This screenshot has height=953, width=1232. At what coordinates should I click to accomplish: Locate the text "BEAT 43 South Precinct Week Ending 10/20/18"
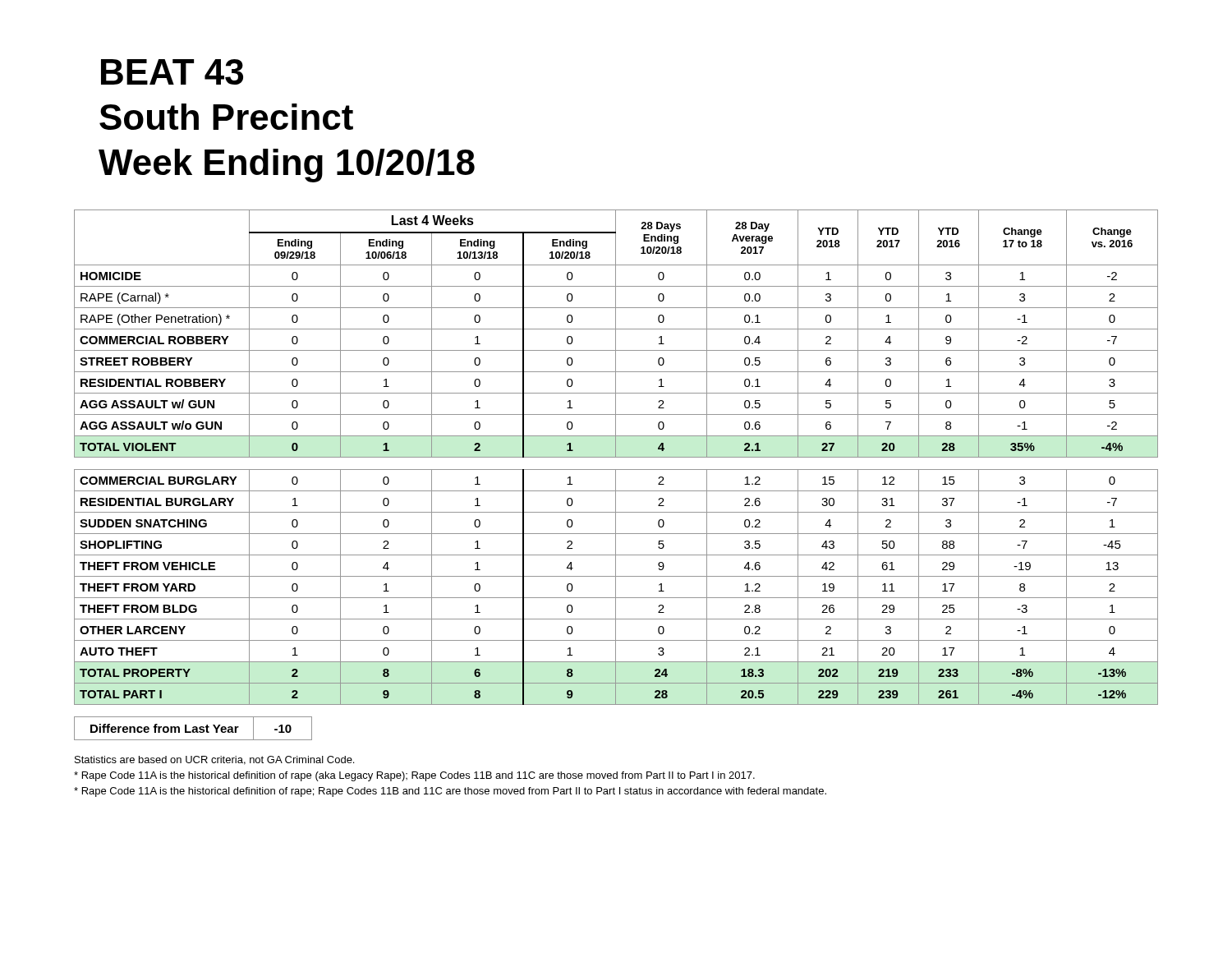[x=172, y=72]
